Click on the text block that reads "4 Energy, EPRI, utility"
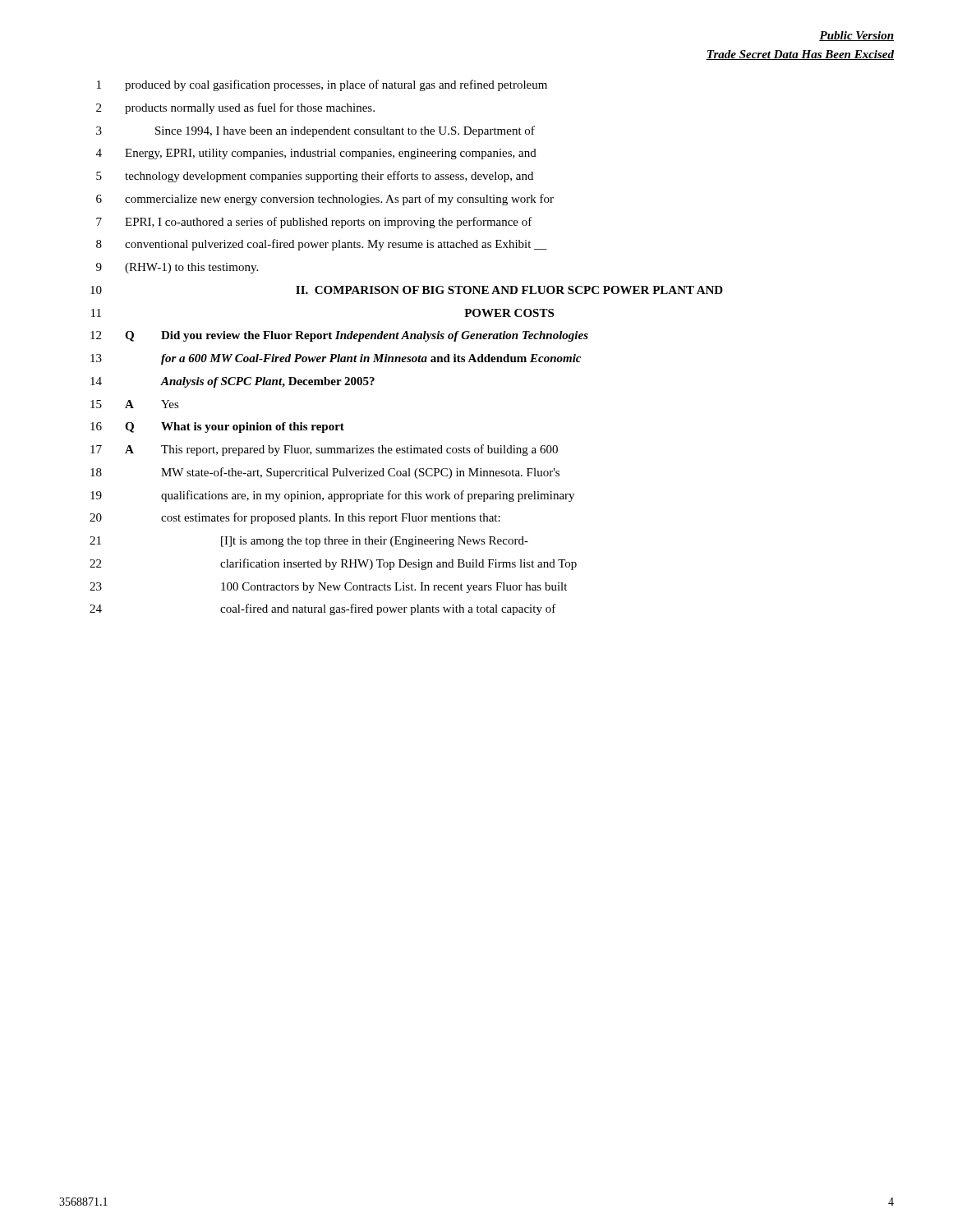 pos(476,154)
